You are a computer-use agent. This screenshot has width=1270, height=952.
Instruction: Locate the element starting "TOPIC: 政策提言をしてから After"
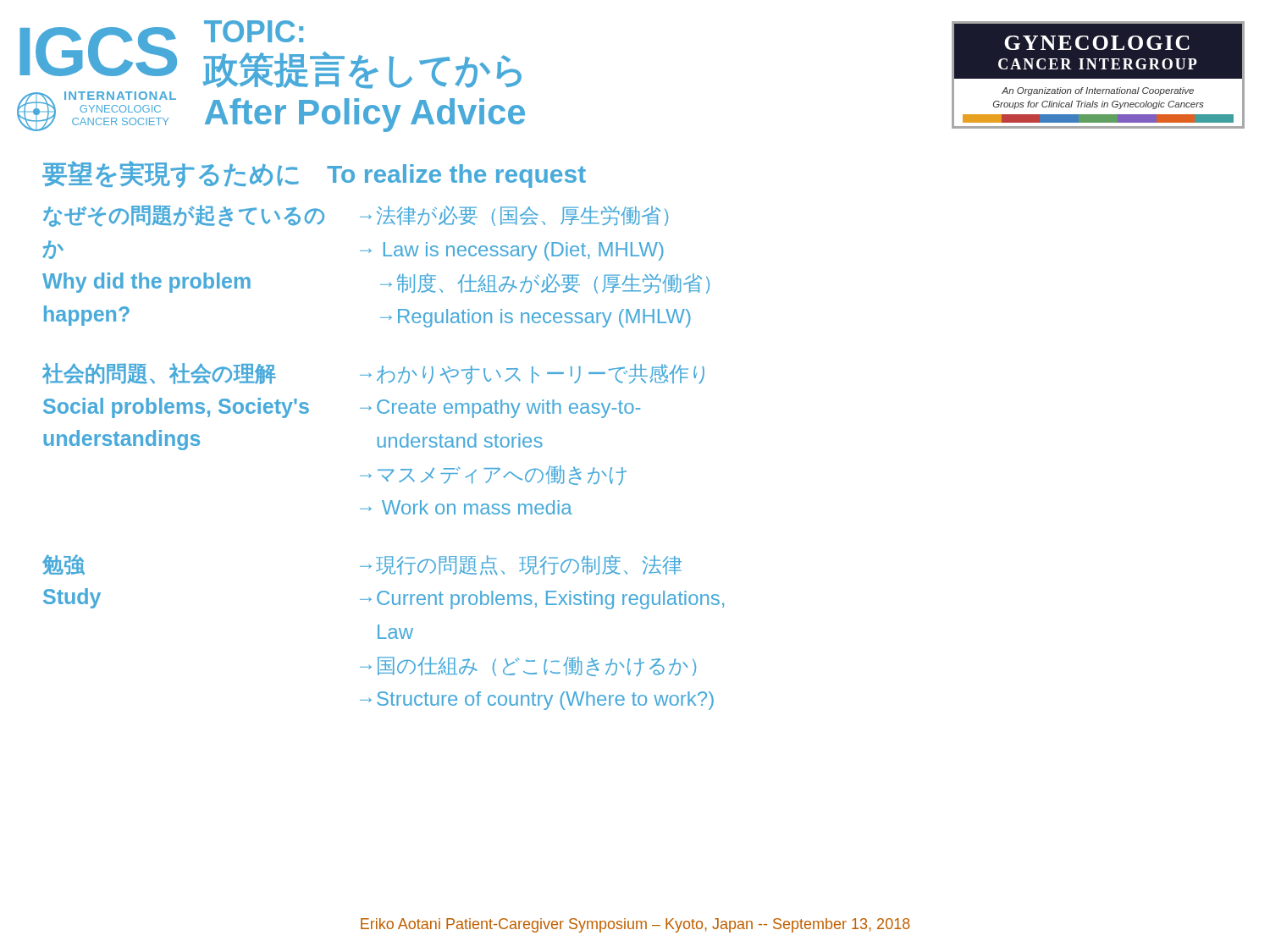[254, 31]
